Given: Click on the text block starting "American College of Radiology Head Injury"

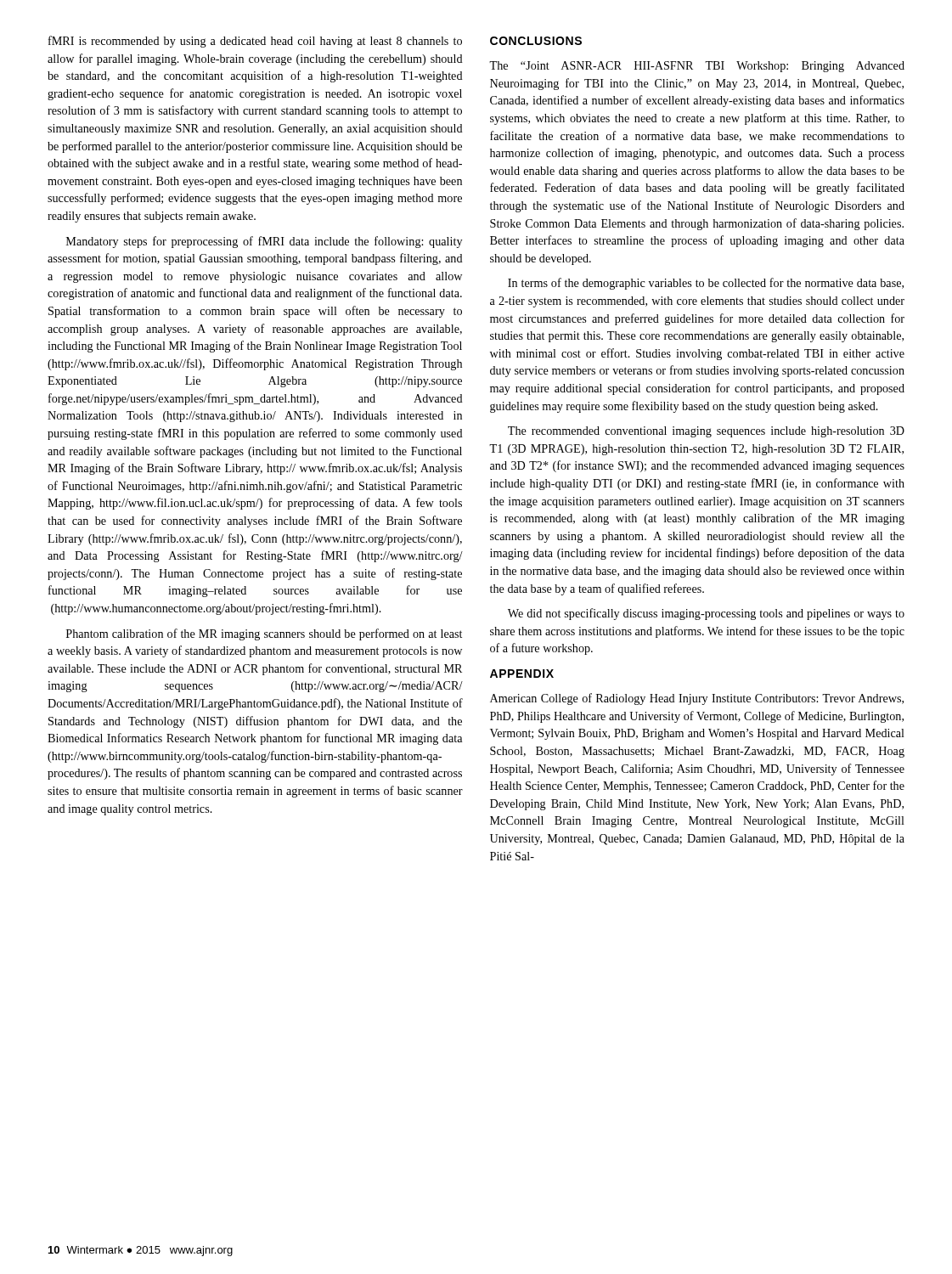Looking at the screenshot, I should (697, 777).
